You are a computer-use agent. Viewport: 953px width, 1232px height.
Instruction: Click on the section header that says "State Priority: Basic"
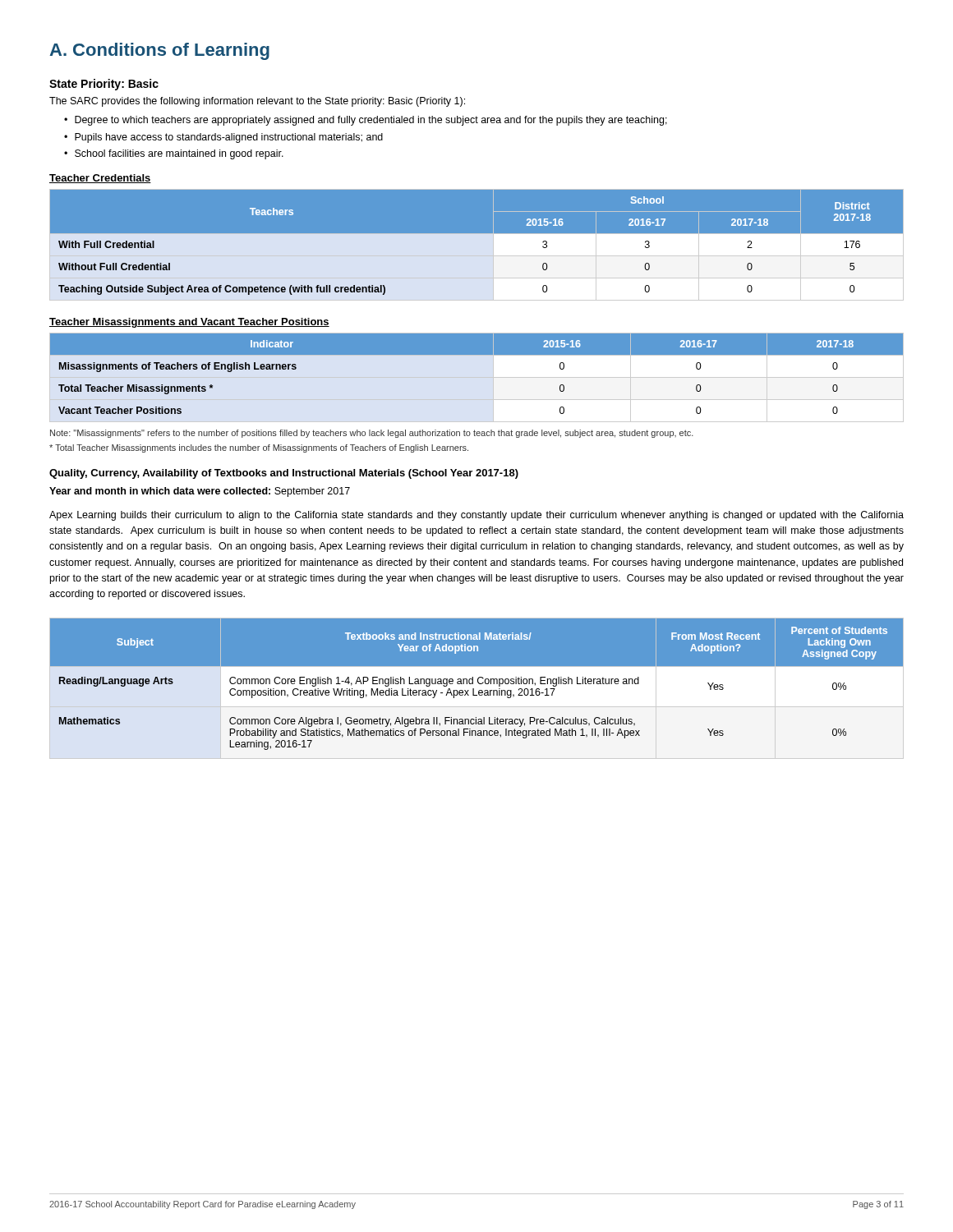(x=104, y=84)
